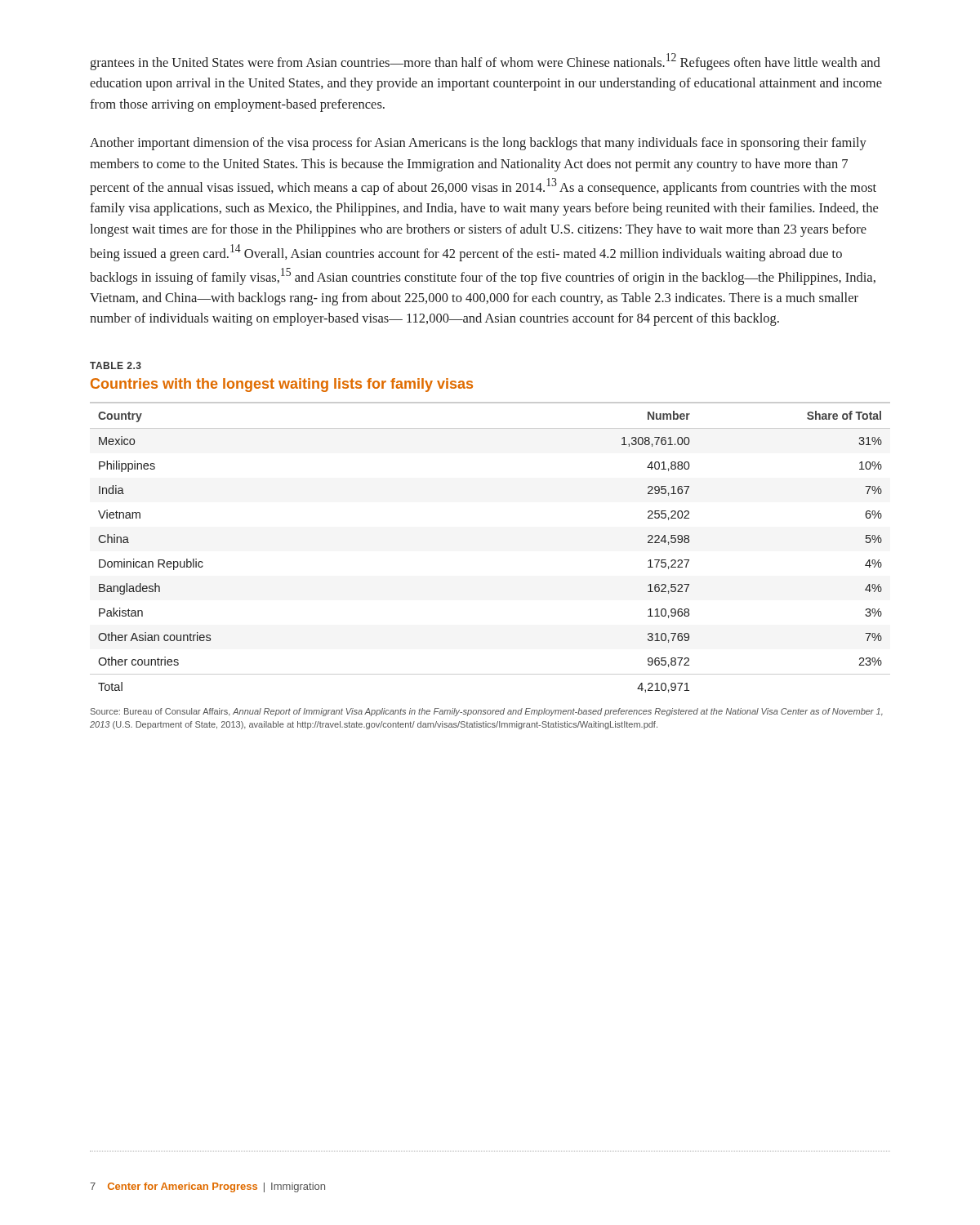Navigate to the text starting "grantees in the United States were"
This screenshot has width=980, height=1225.
point(486,82)
